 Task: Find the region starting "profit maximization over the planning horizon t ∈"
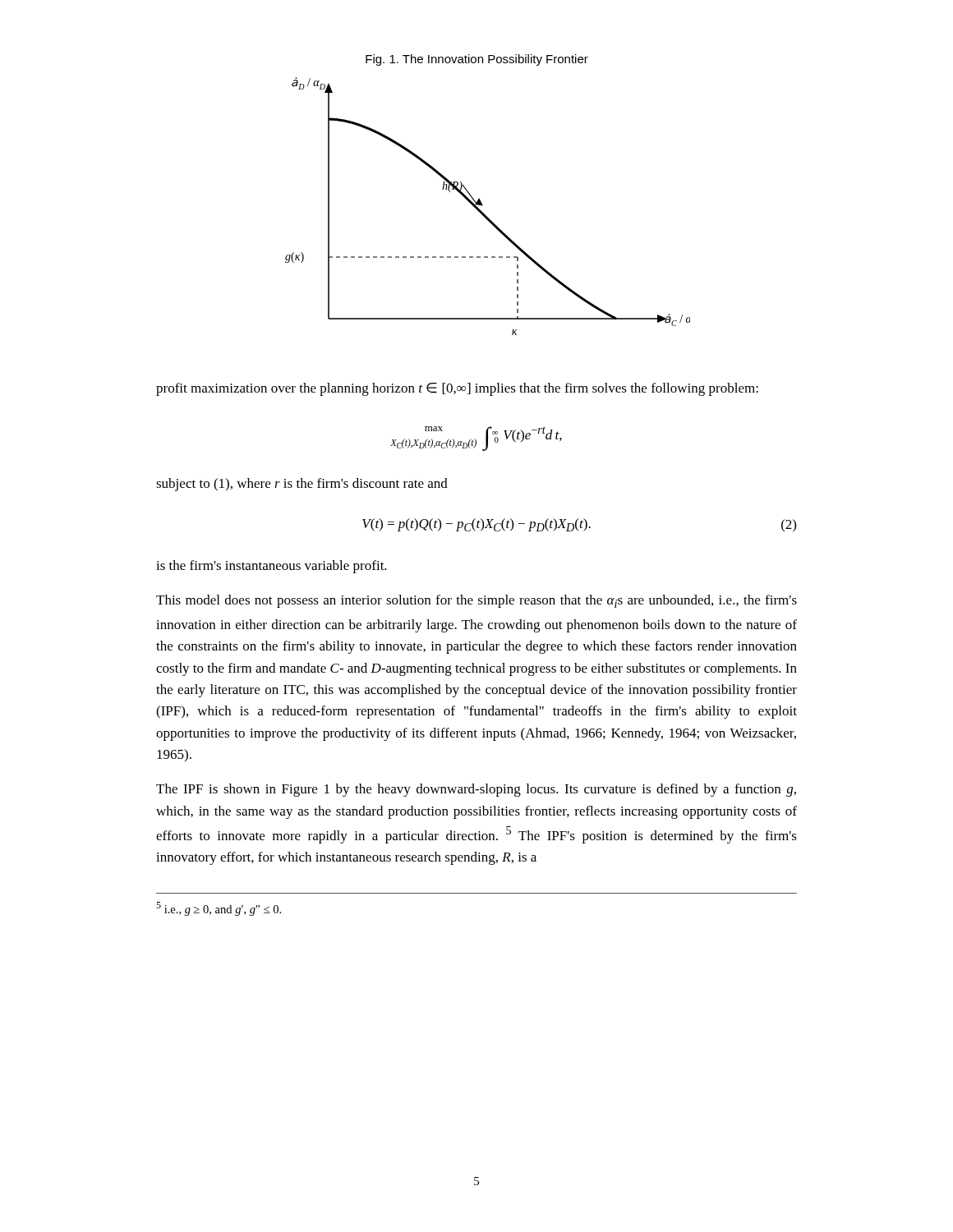458,388
